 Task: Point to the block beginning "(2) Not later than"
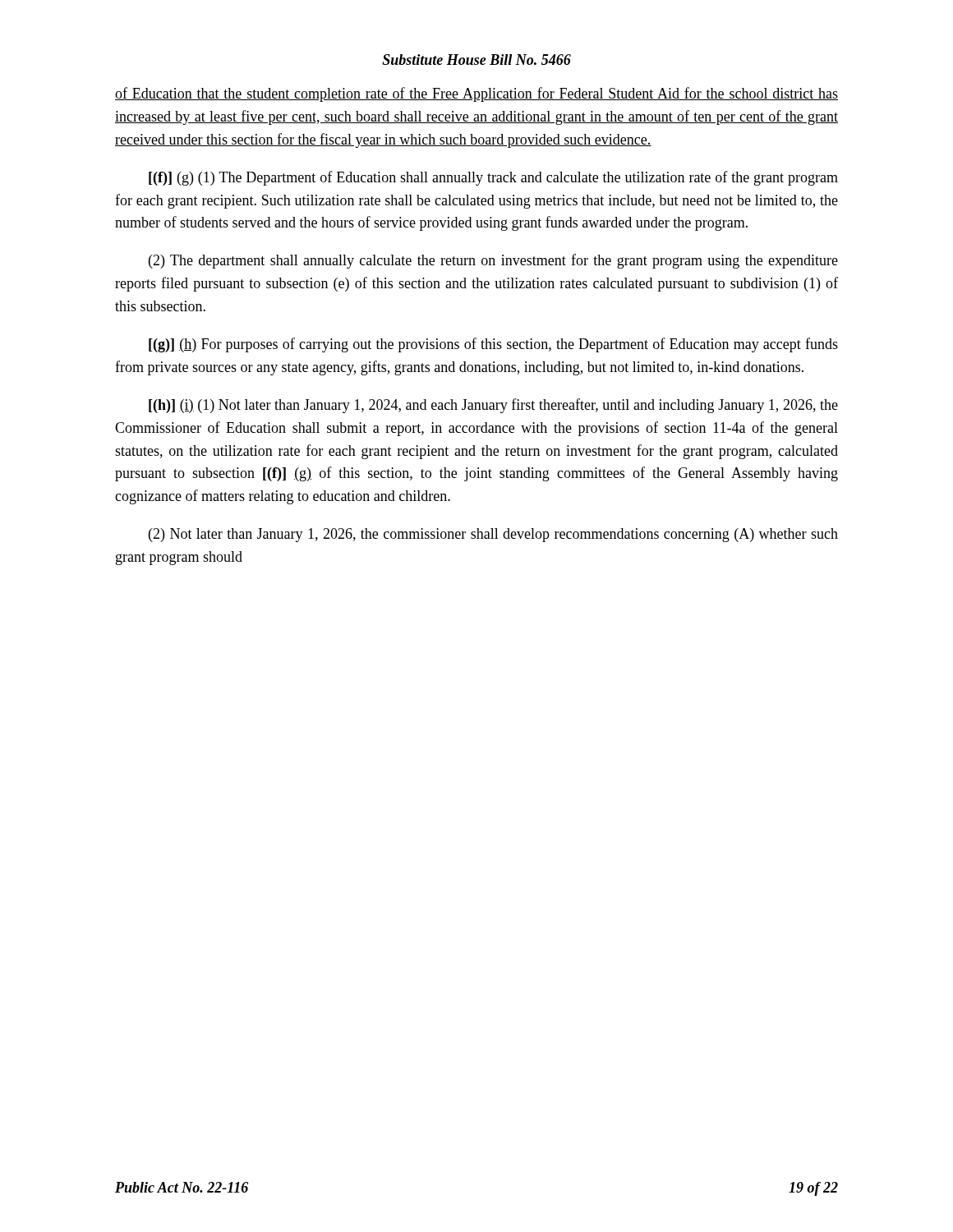pyautogui.click(x=476, y=546)
